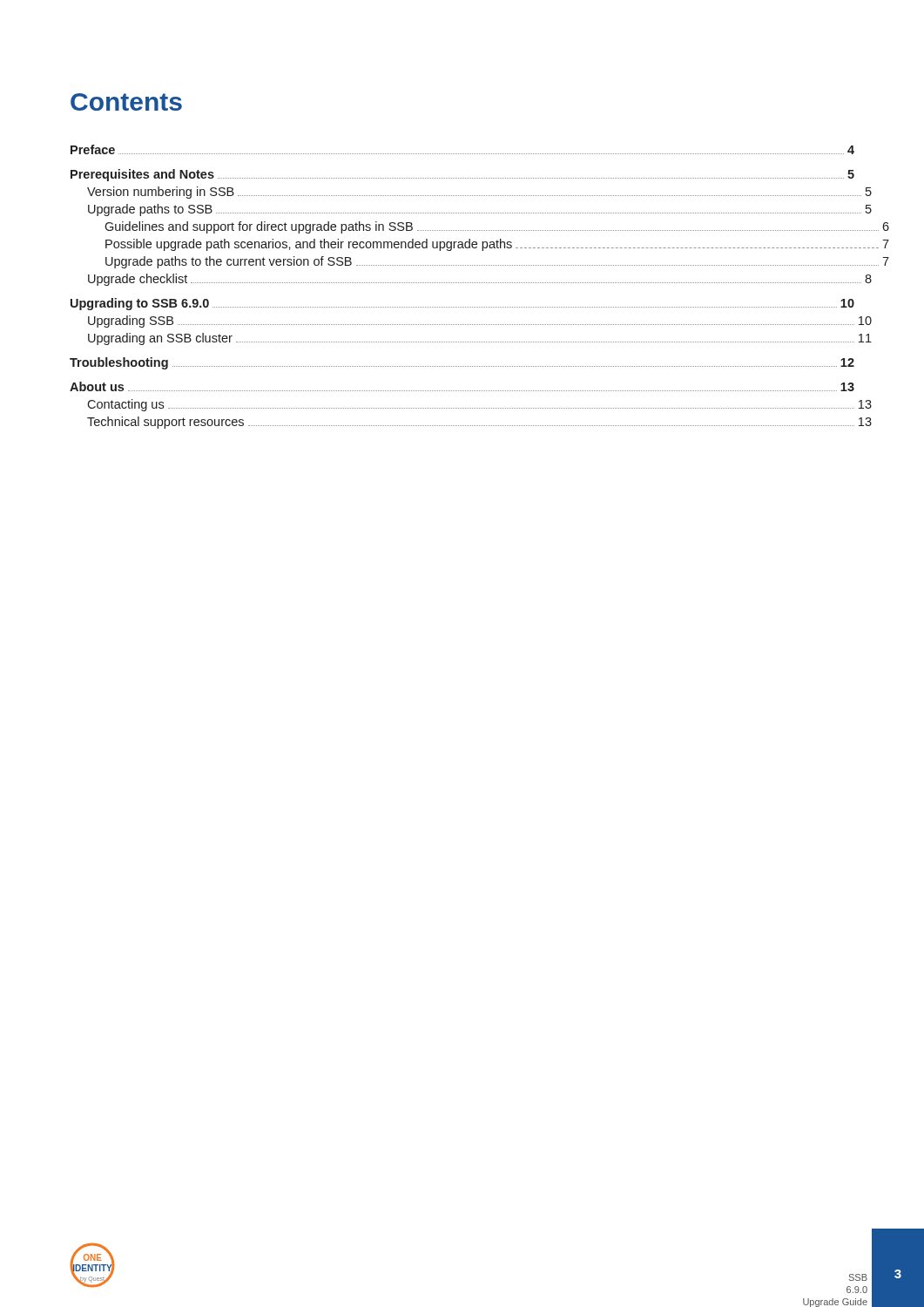924x1307 pixels.
Task: Find the block on this page that starts "Guidelines and support for direct upgrade paths in"
Action: pyautogui.click(x=462, y=227)
